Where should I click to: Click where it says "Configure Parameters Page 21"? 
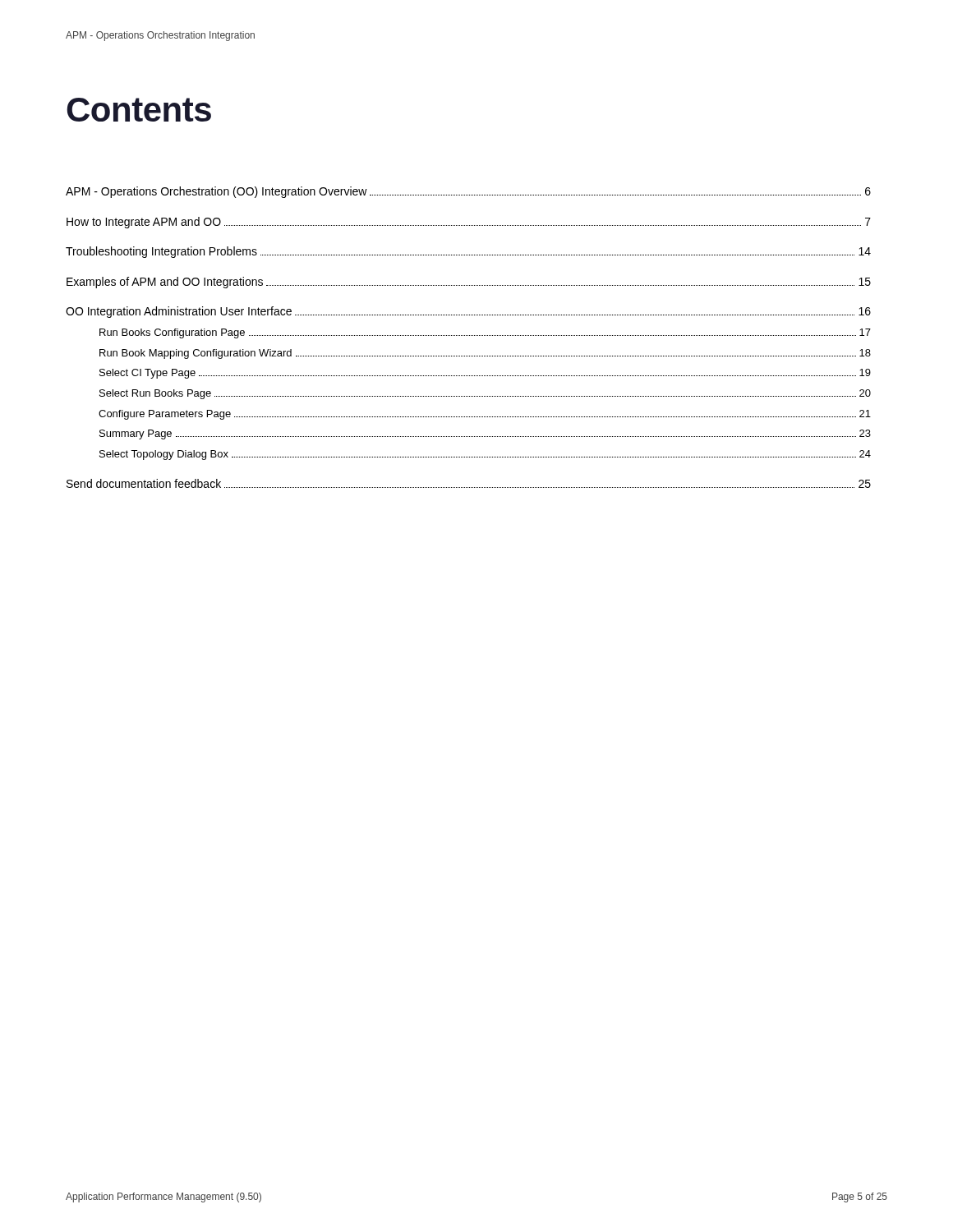click(x=485, y=414)
